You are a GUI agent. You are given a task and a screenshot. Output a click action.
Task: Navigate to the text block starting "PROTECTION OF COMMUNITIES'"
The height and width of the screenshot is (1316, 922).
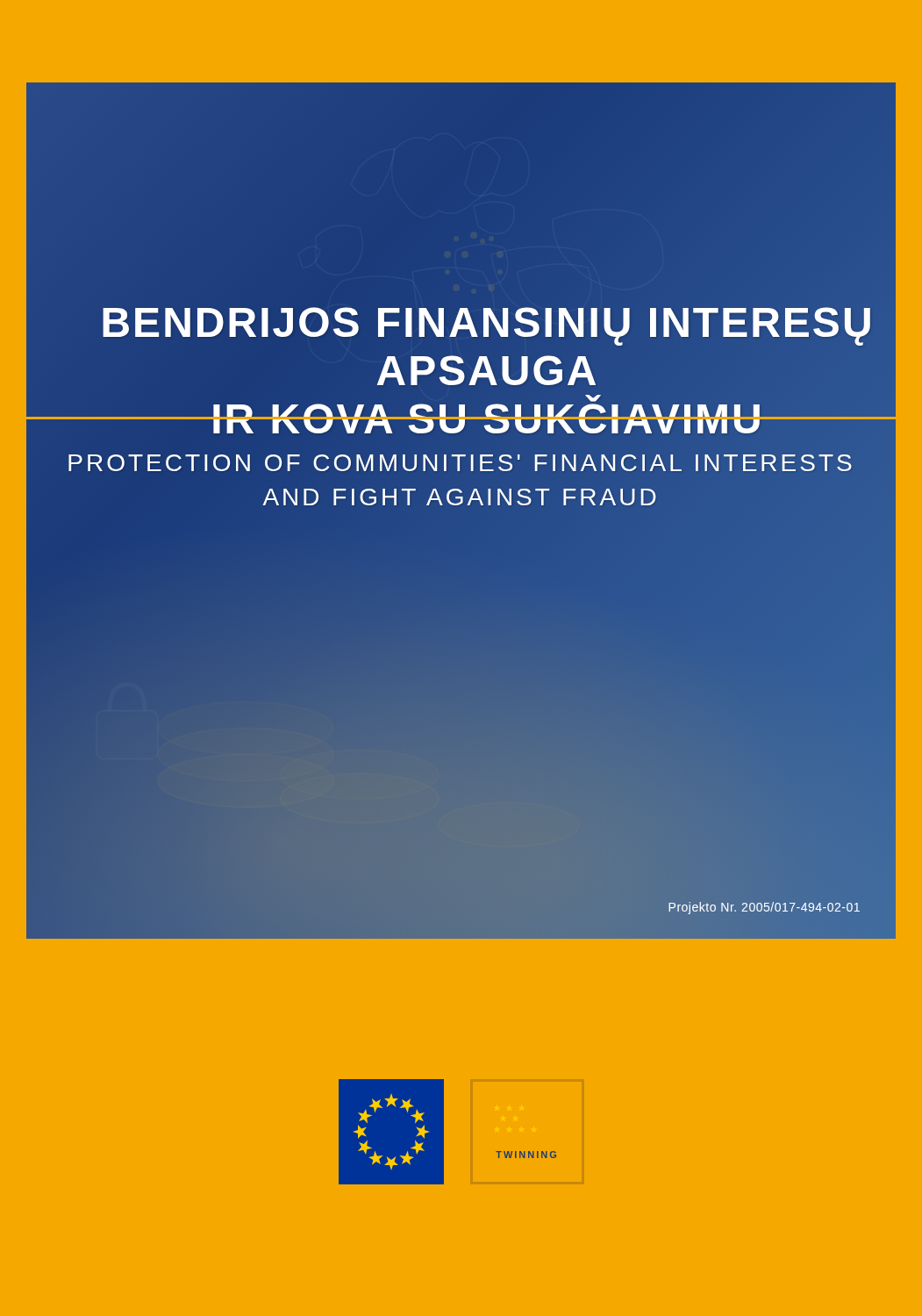461,480
